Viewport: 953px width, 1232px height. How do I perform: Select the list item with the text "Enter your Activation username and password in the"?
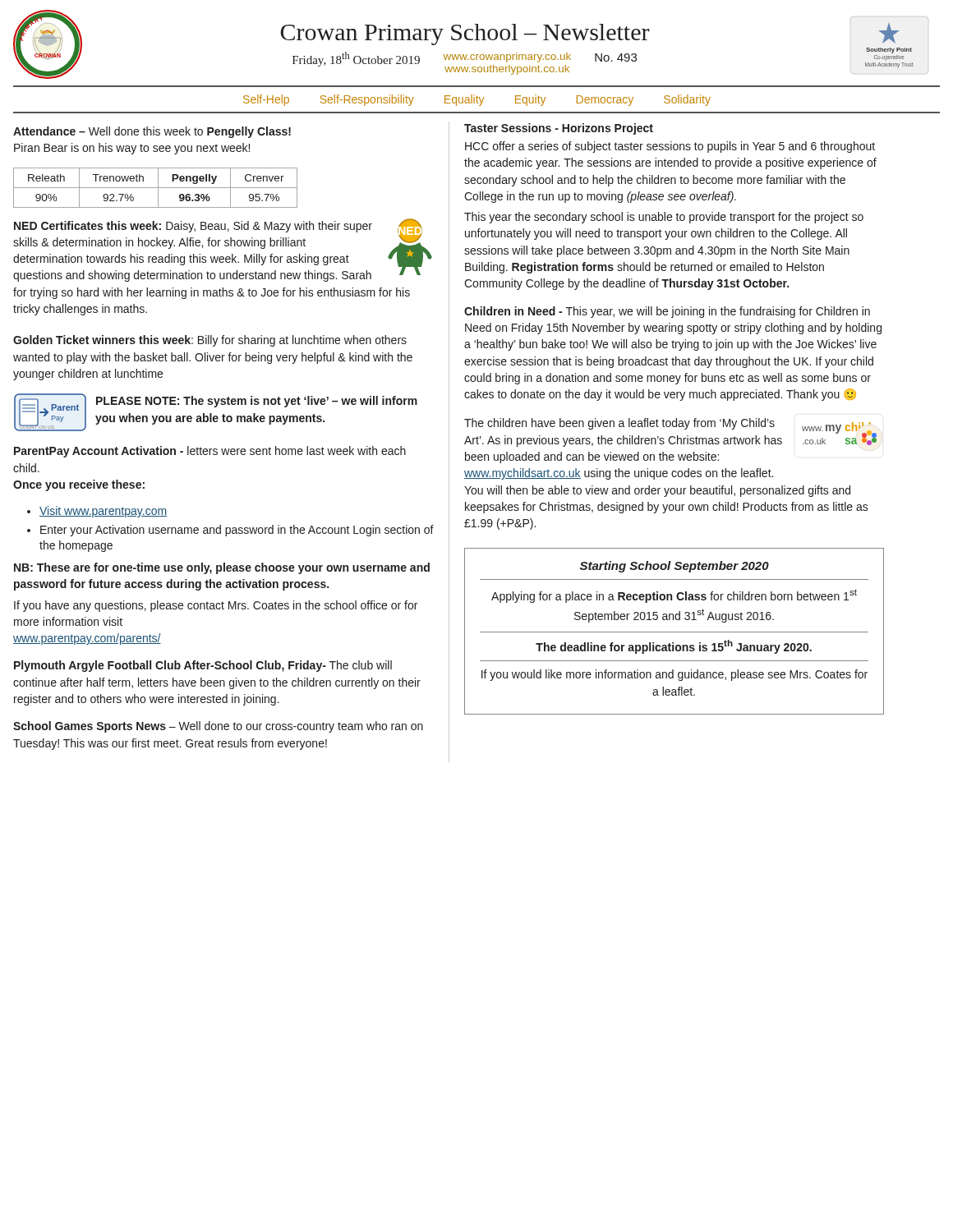(x=228, y=538)
